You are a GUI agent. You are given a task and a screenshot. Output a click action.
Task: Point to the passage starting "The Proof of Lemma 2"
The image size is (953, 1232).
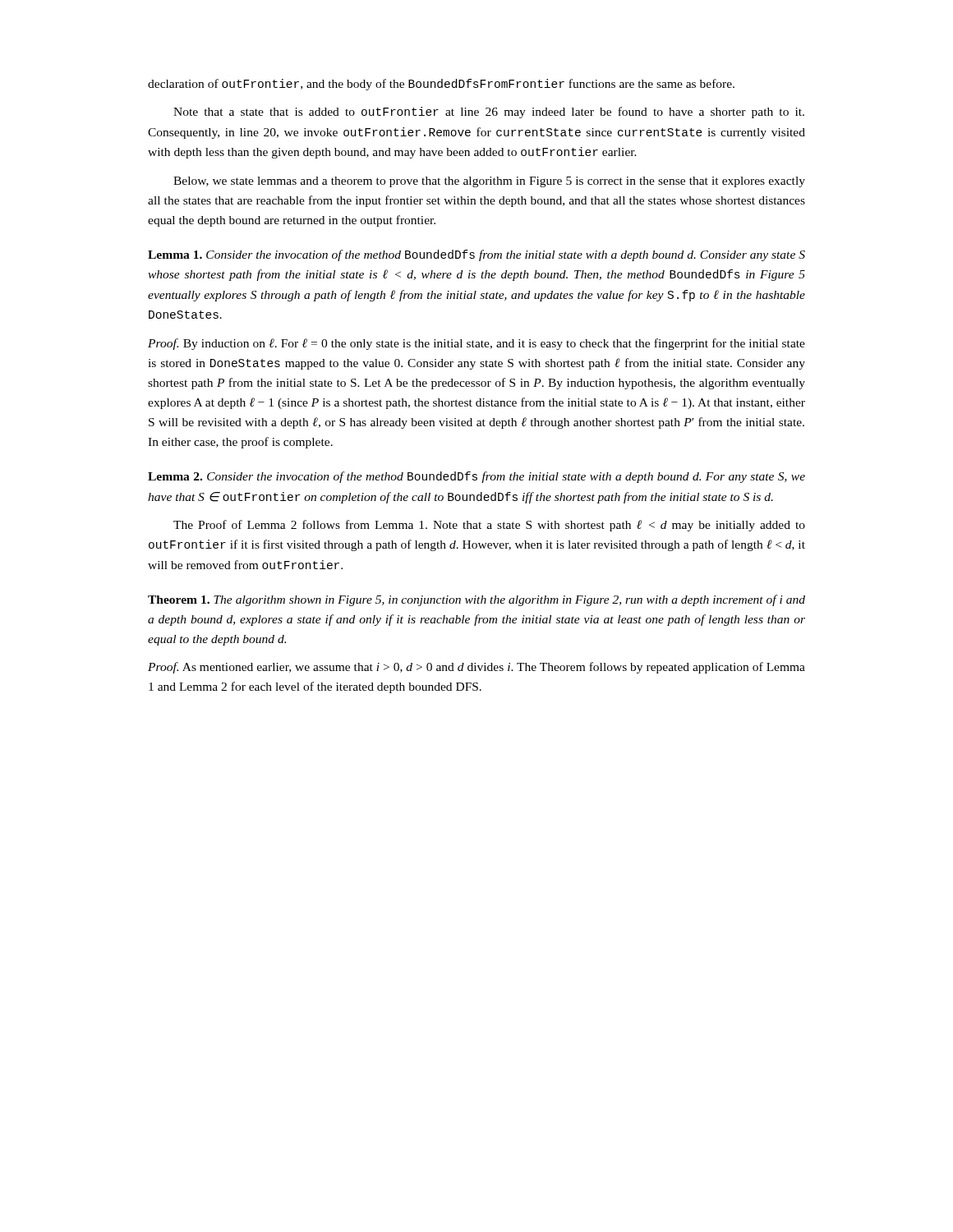click(476, 545)
